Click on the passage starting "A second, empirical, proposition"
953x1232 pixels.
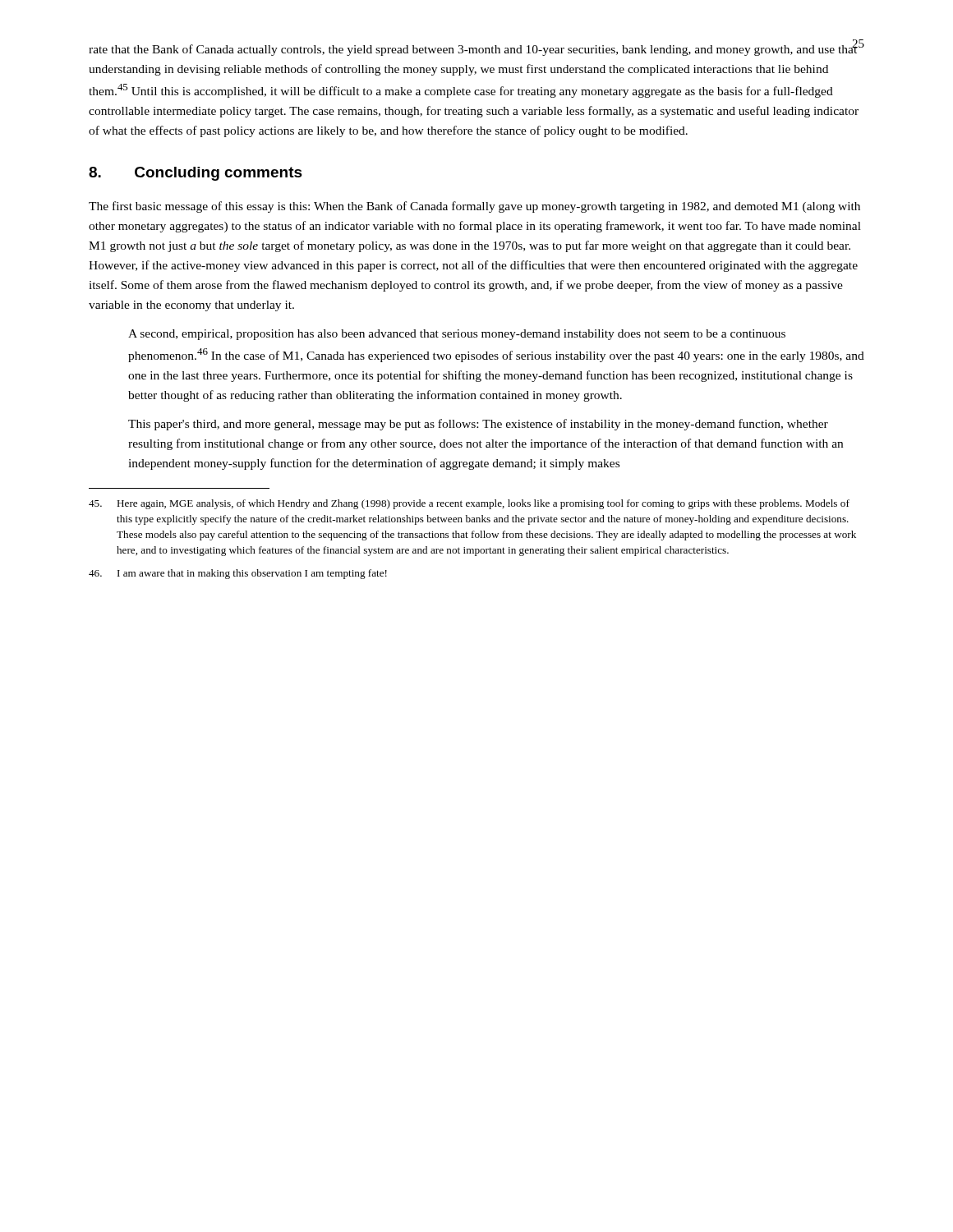coord(496,364)
